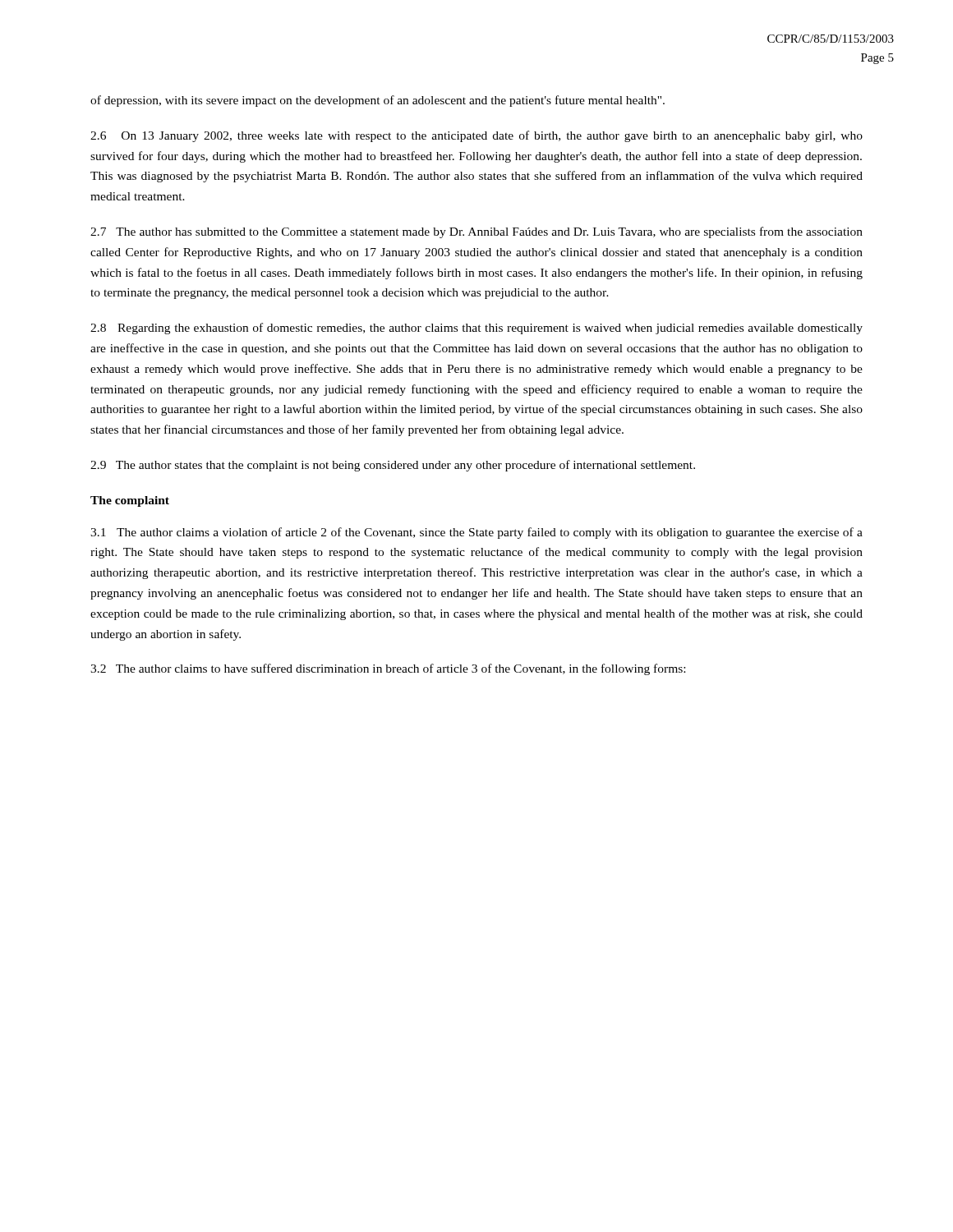The width and height of the screenshot is (953, 1232).
Task: Point to the region starting "9 The author states that the complaint is"
Action: [x=476, y=465]
